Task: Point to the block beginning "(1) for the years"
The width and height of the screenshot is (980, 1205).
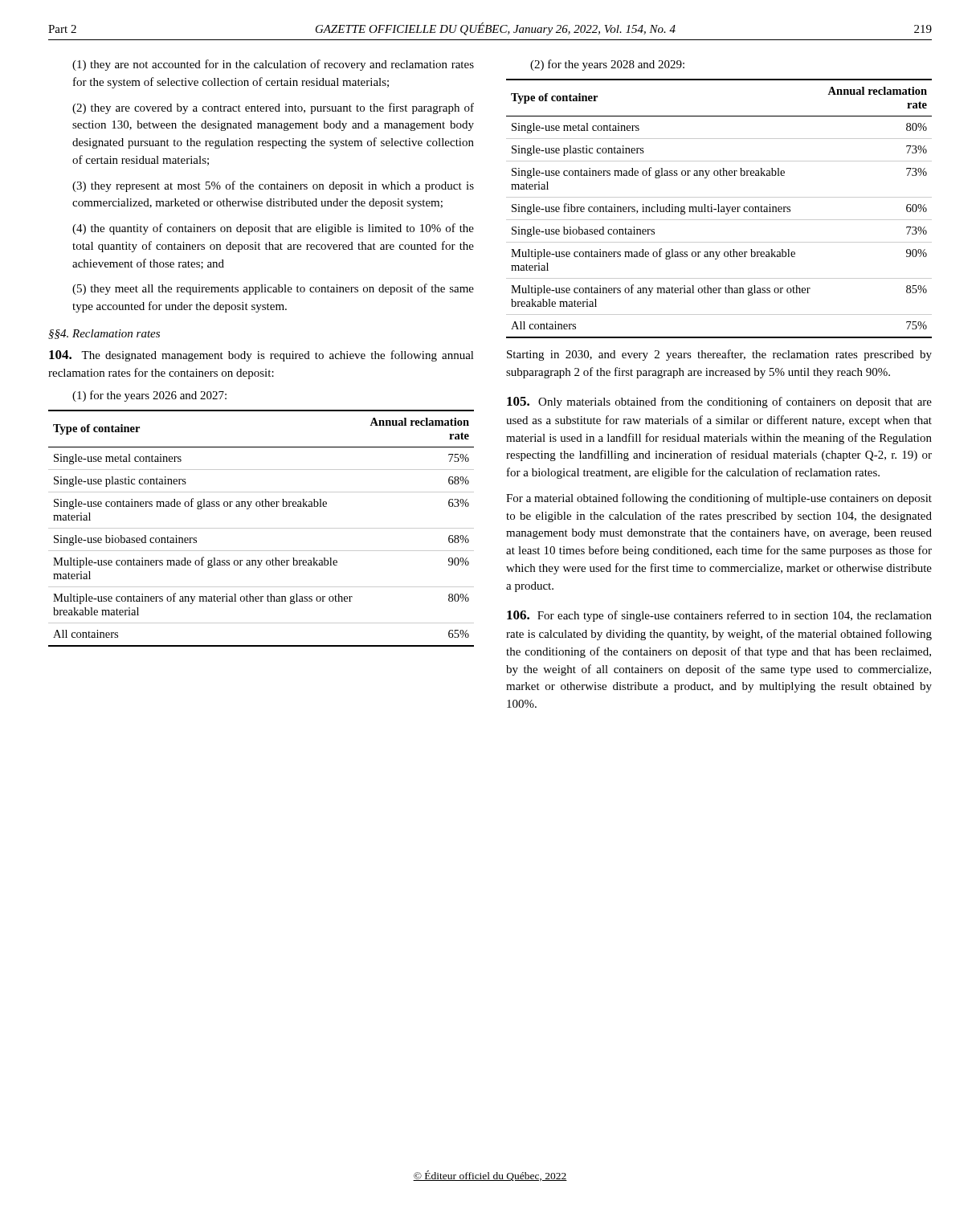Action: [x=150, y=395]
